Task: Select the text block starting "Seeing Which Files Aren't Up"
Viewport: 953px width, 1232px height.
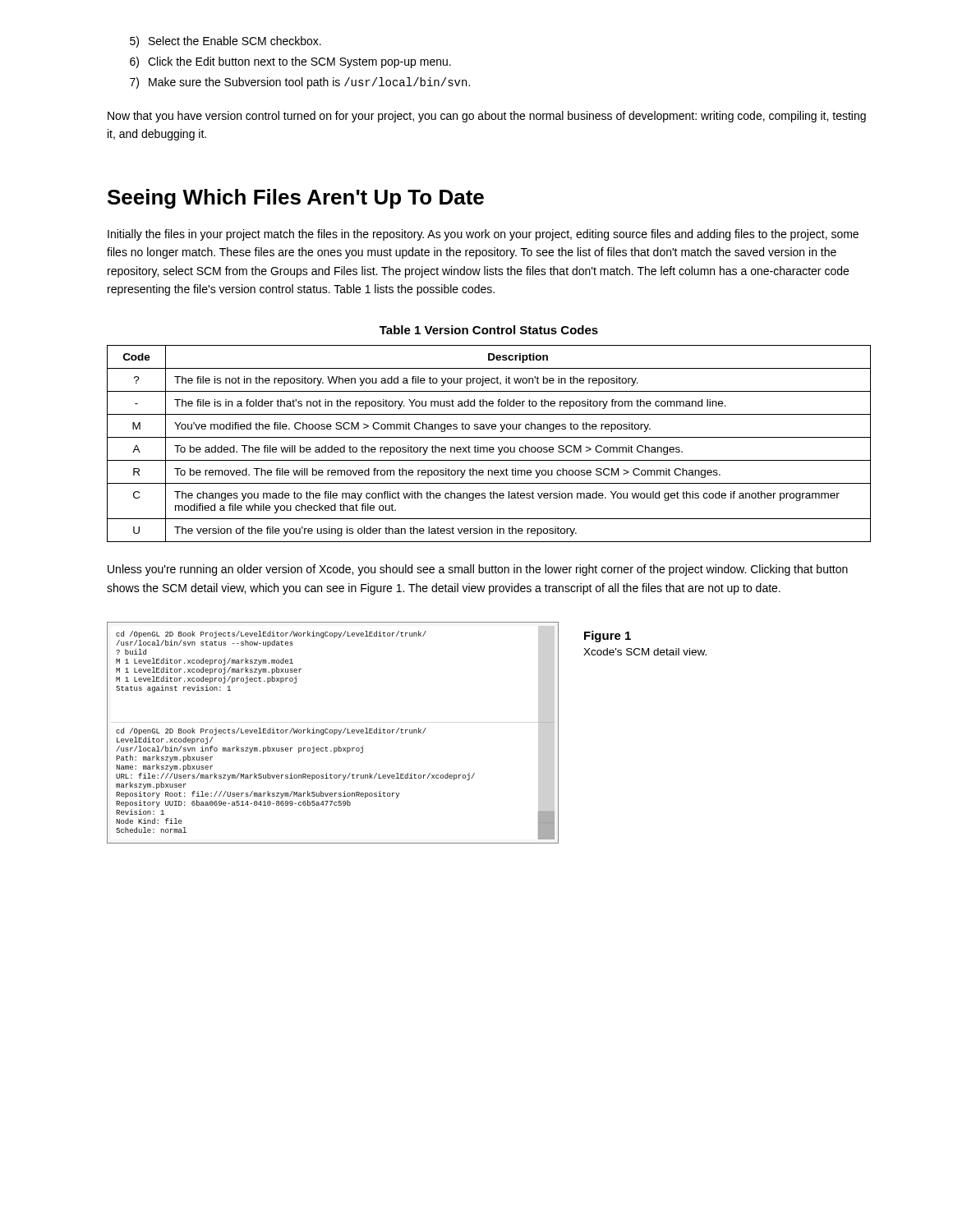Action: (296, 197)
